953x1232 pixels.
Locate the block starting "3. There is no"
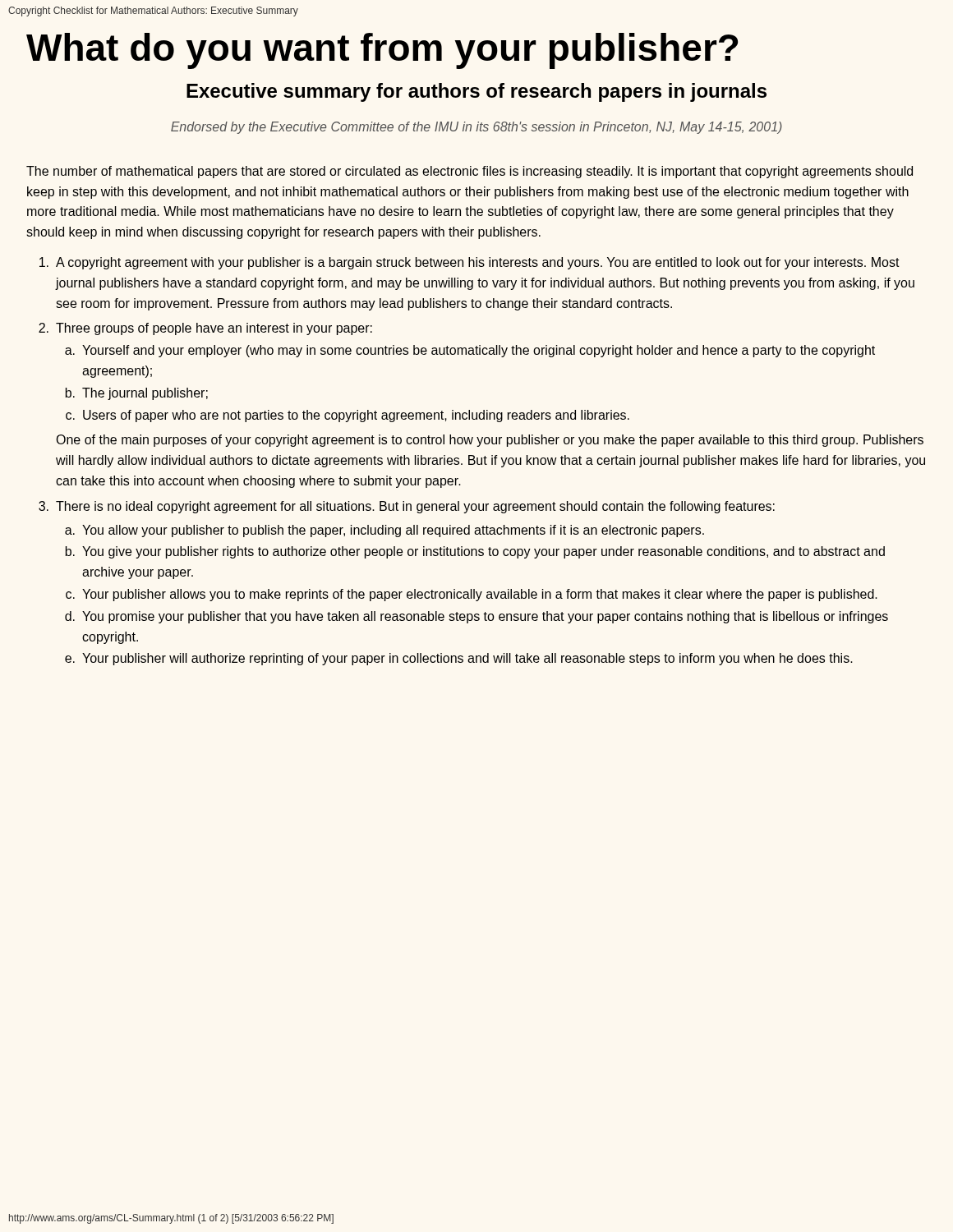[476, 507]
